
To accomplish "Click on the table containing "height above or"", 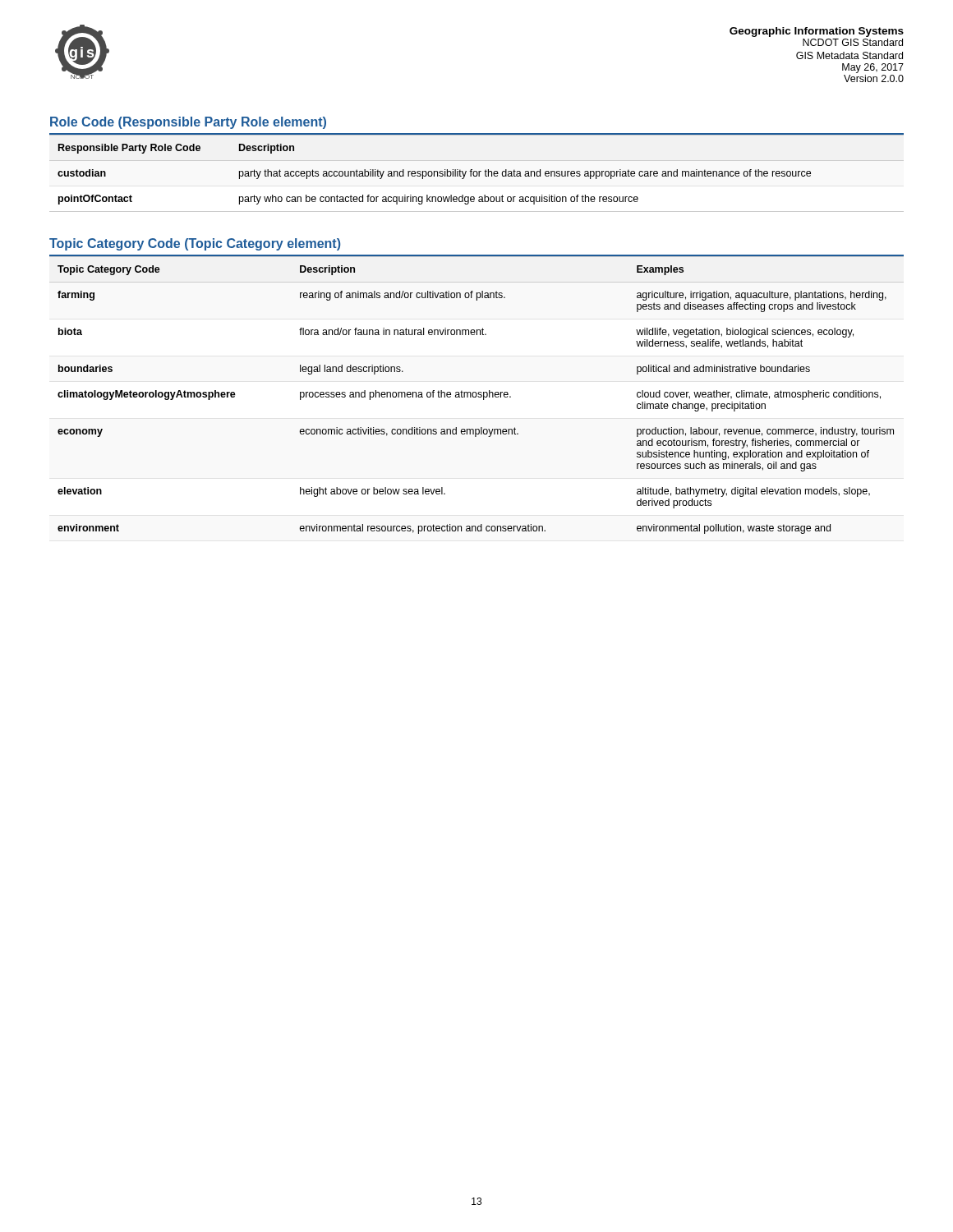I will click(476, 399).
